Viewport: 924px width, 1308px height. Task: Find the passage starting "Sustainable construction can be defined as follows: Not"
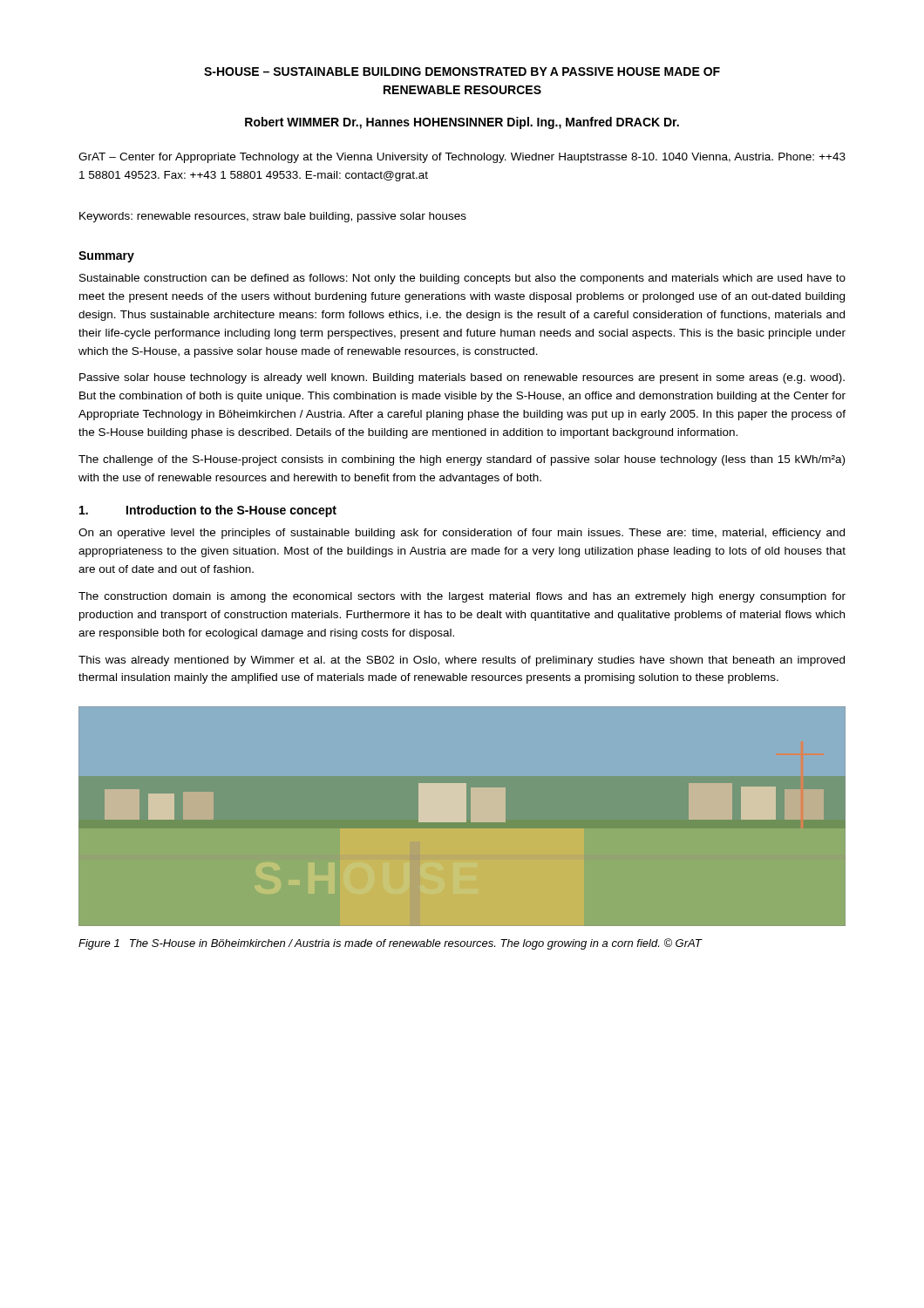point(462,314)
